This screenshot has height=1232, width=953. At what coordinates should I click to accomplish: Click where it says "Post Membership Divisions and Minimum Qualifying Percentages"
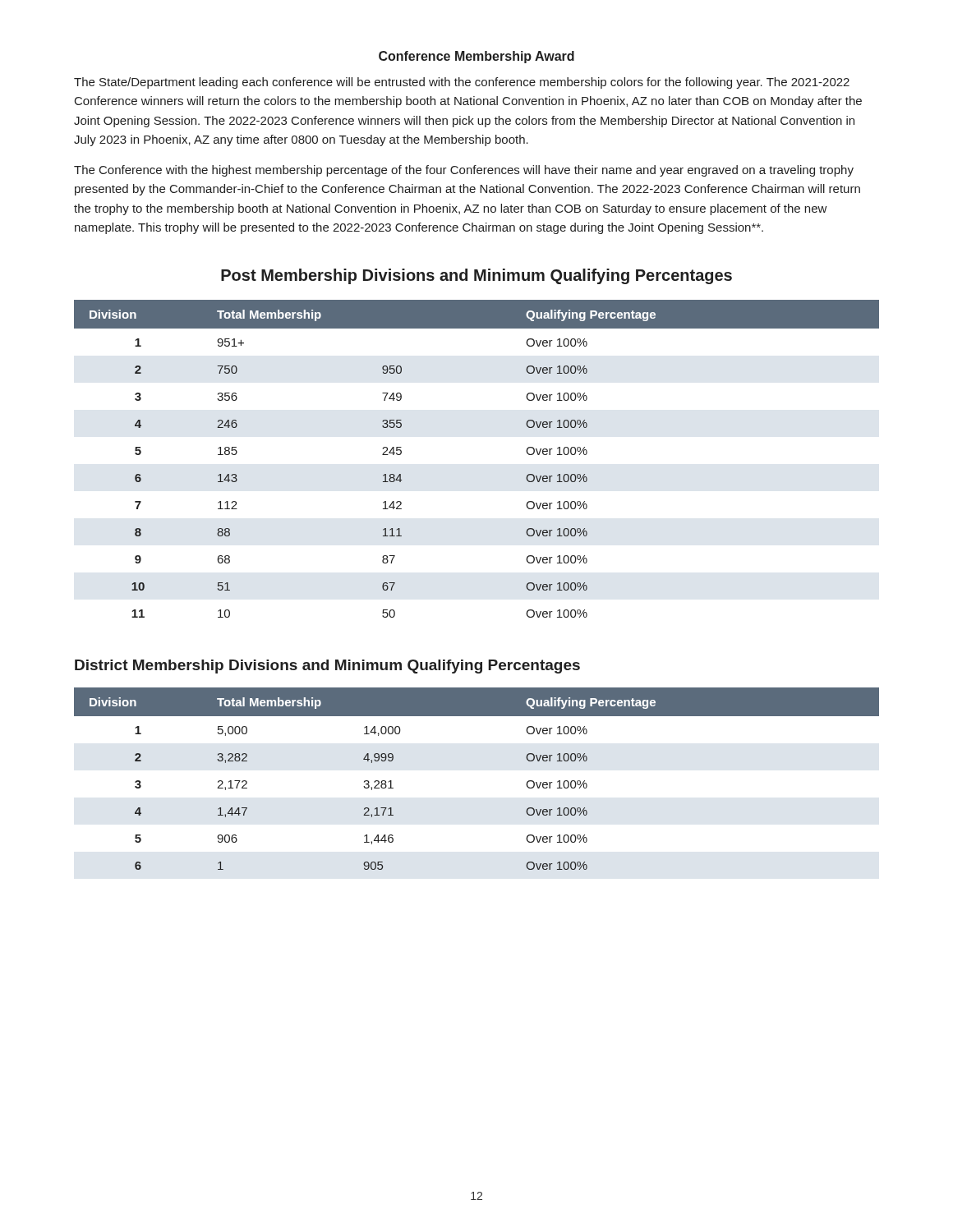pyautogui.click(x=476, y=275)
